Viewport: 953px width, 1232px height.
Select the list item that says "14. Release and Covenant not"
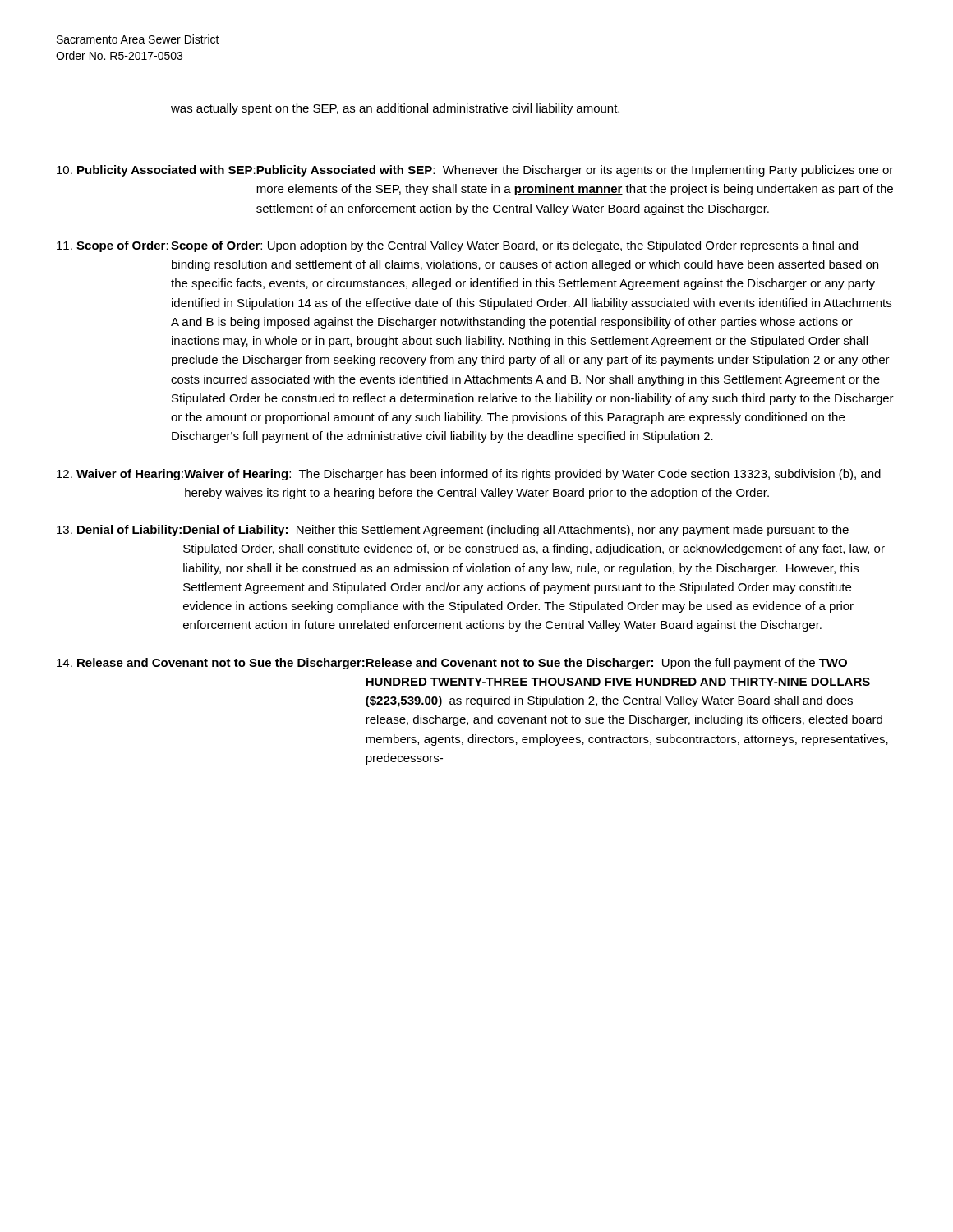pos(475,710)
